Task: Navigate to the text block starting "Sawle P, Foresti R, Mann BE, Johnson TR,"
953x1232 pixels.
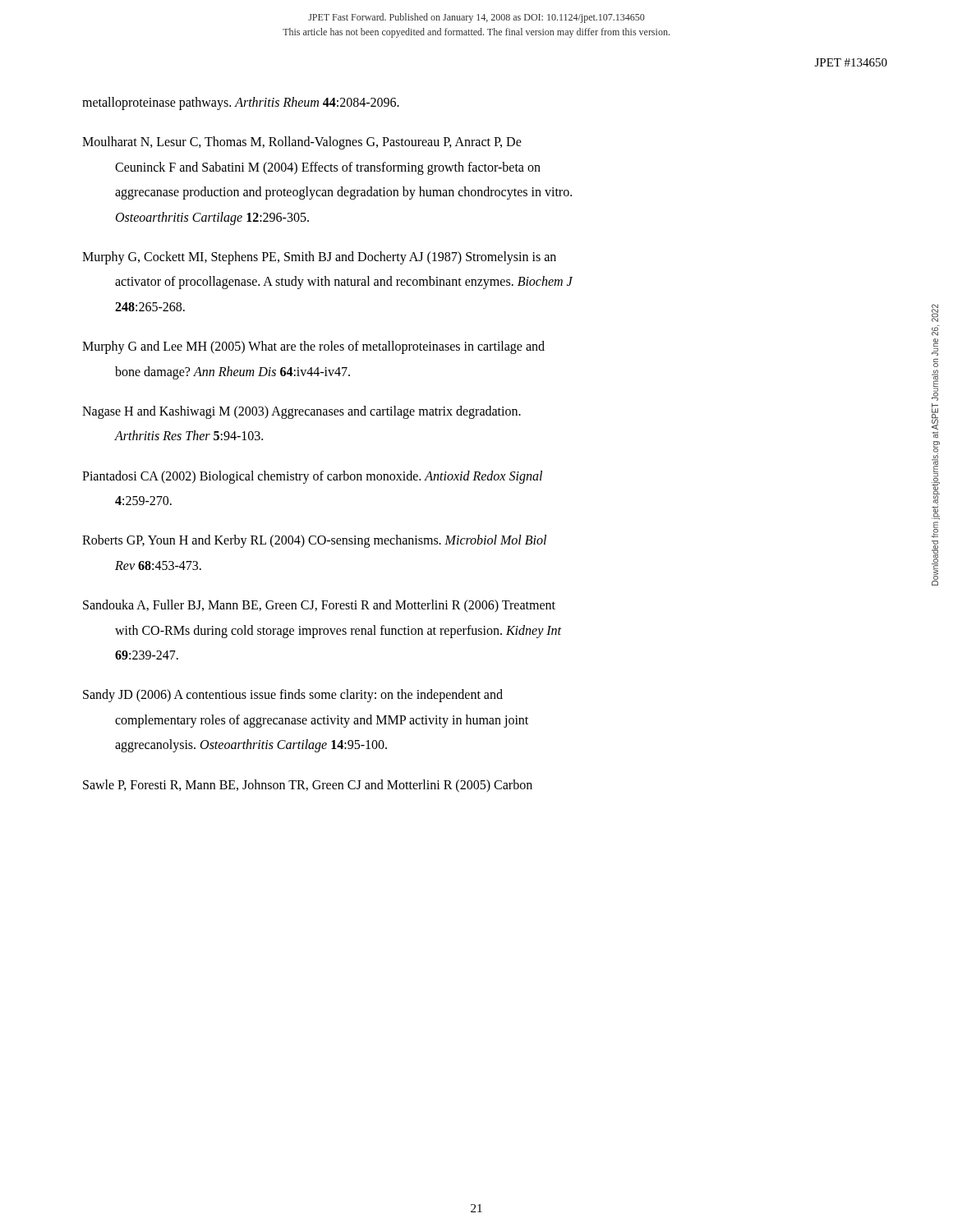Action: tap(464, 785)
